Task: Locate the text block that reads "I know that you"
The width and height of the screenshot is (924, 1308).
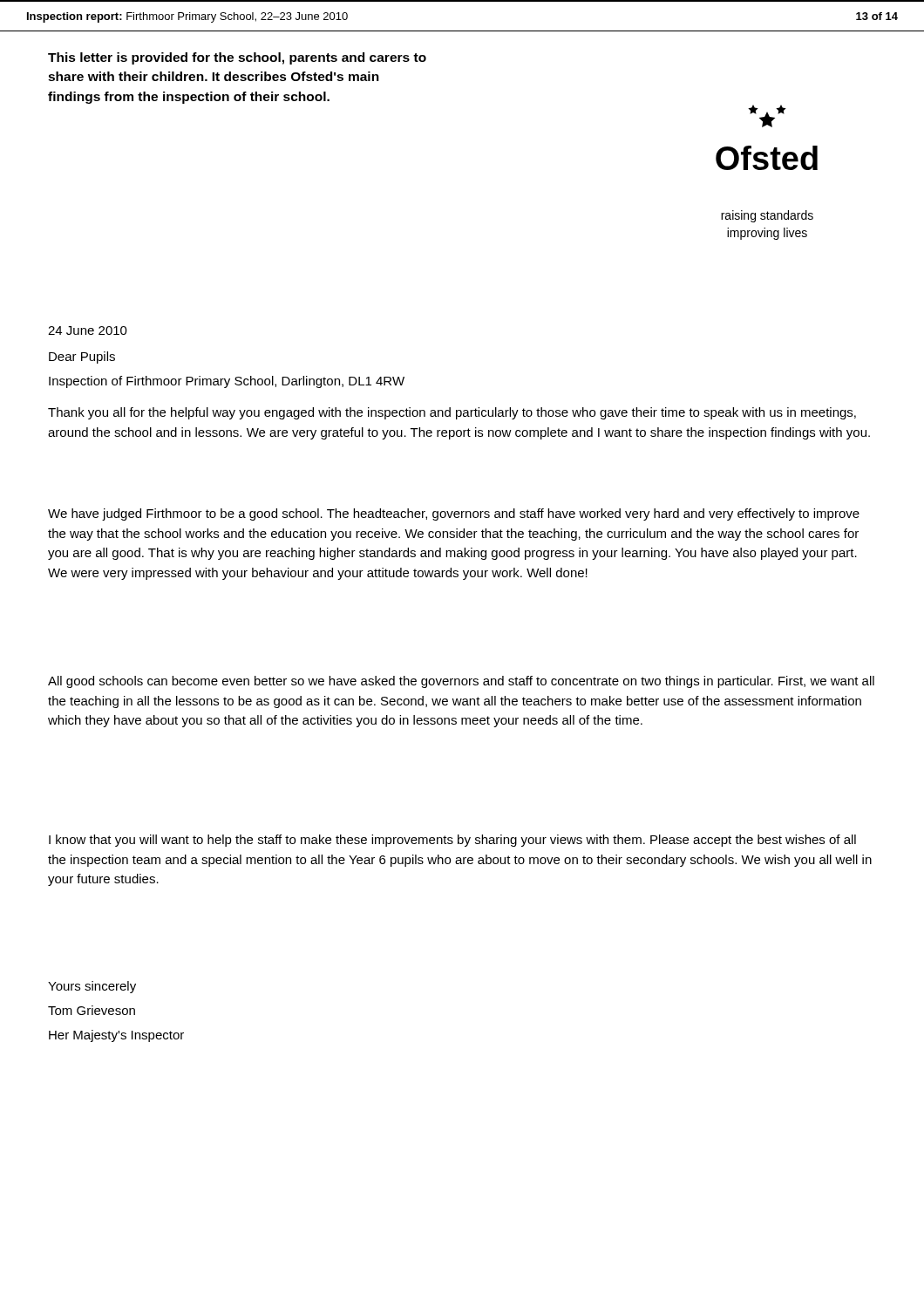Action: pyautogui.click(x=460, y=859)
